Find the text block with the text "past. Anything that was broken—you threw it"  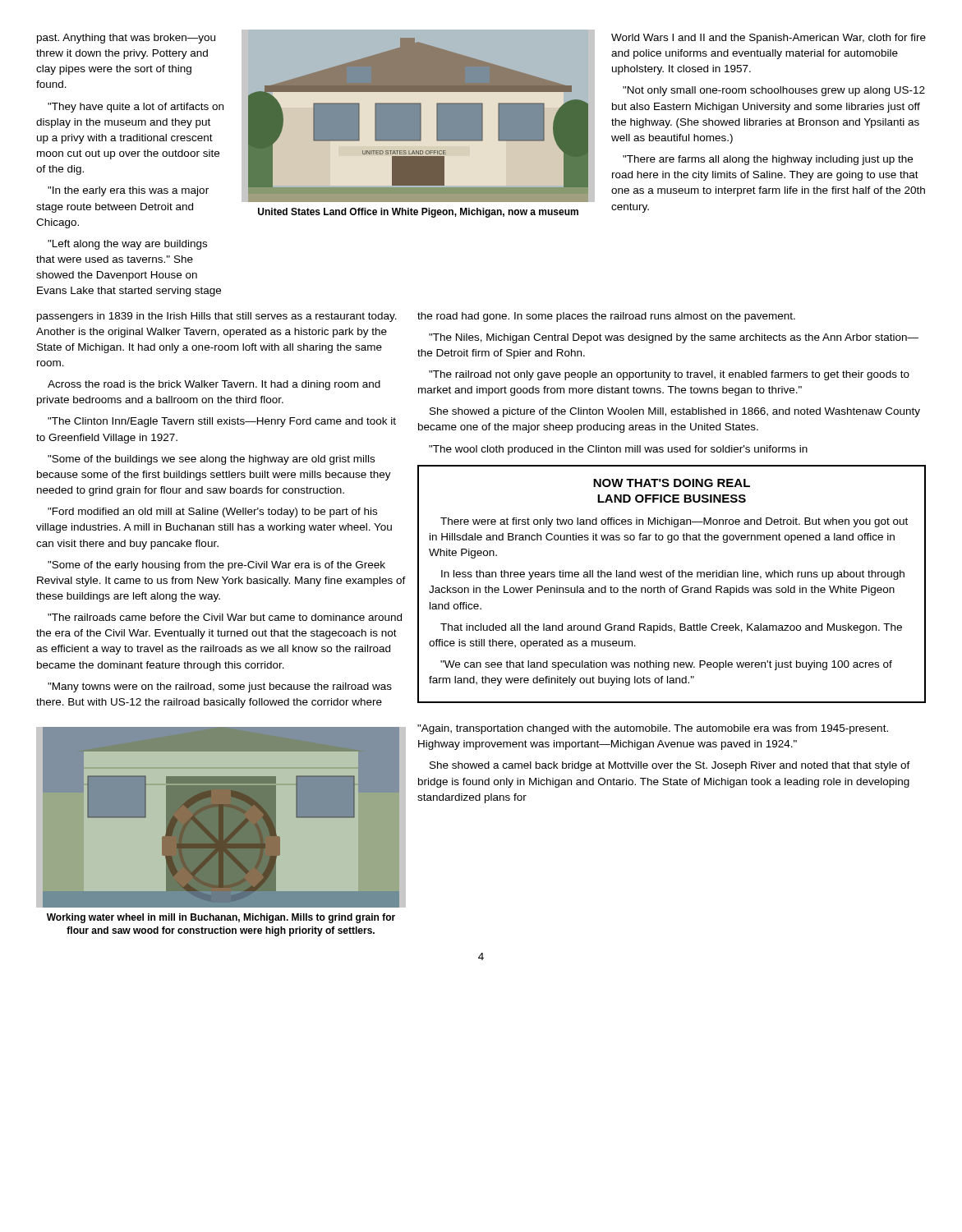(x=131, y=164)
